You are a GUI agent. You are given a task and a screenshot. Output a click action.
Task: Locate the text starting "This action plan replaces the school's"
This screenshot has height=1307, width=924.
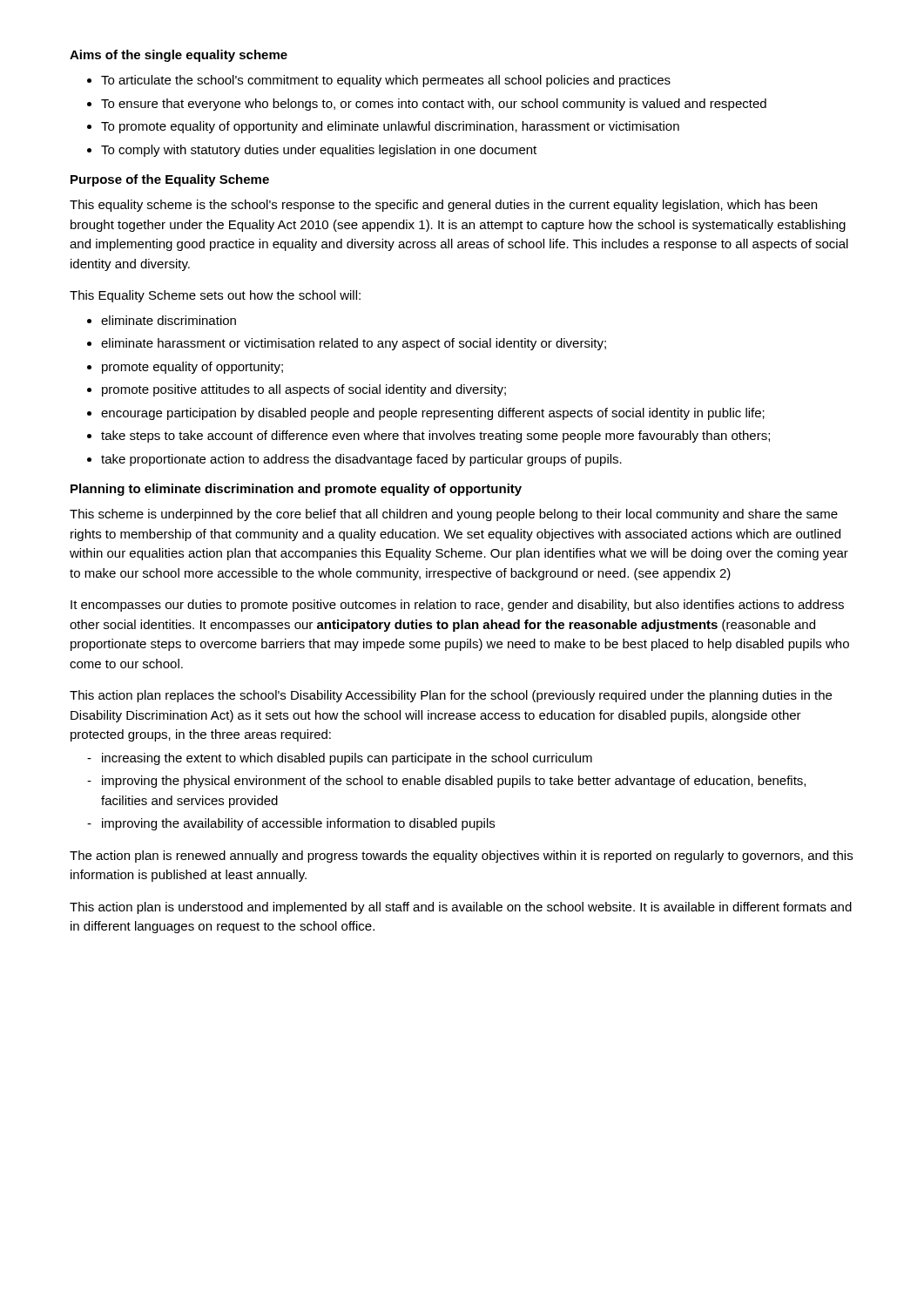tap(451, 714)
